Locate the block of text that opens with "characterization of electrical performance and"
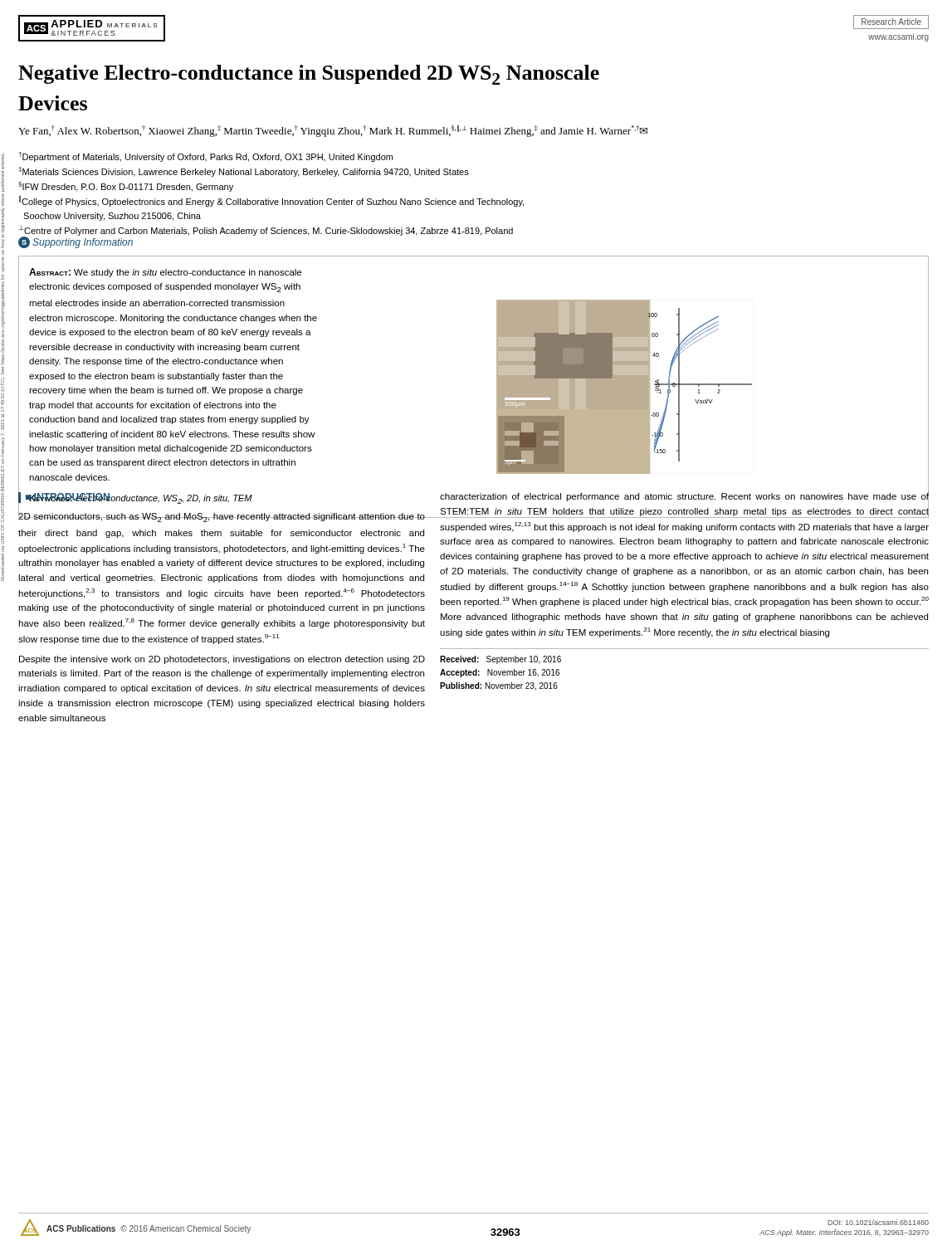Image resolution: width=952 pixels, height=1245 pixels. pyautogui.click(x=684, y=564)
